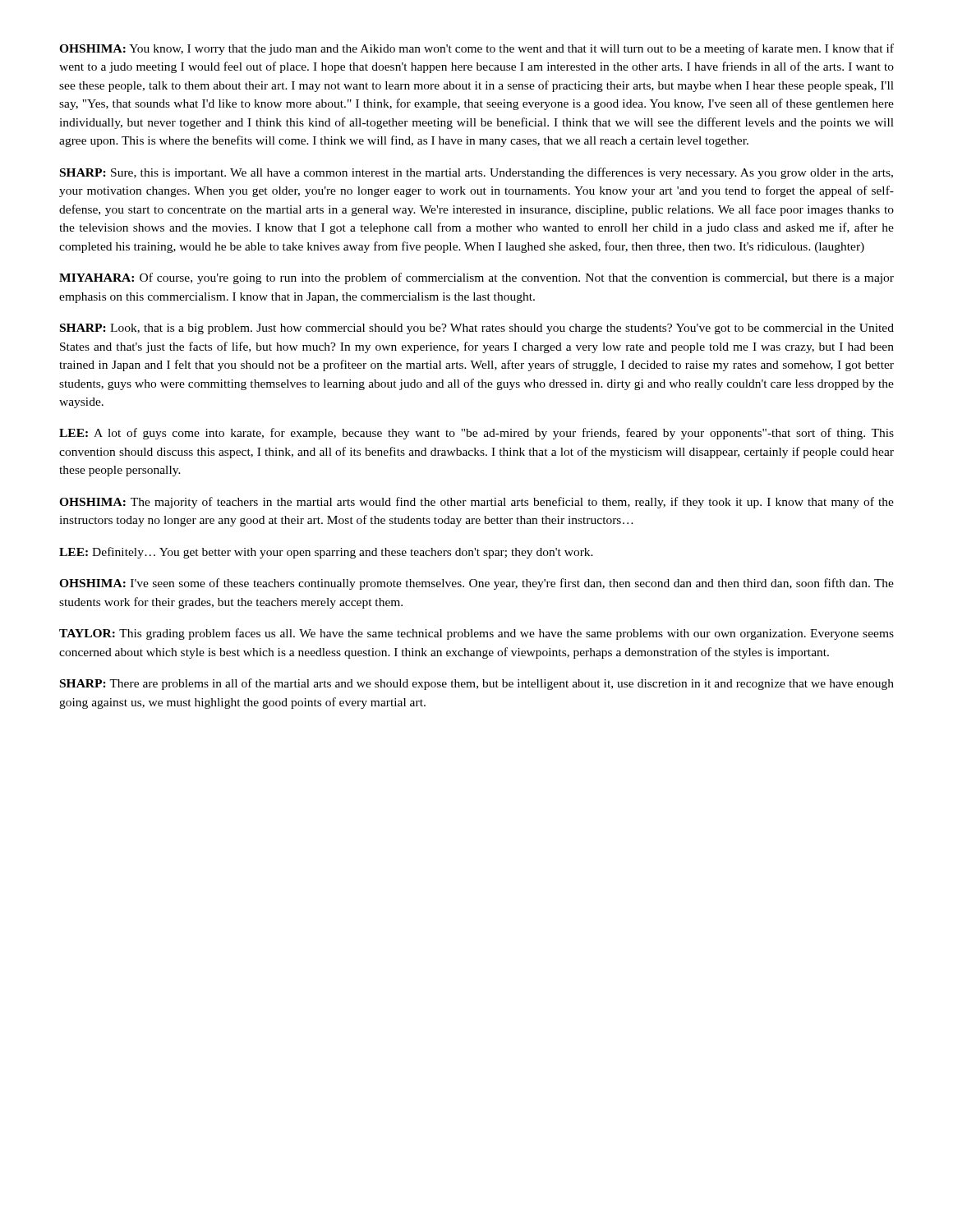Click the passage that begins "SHARP: There are problems in"

click(x=476, y=692)
